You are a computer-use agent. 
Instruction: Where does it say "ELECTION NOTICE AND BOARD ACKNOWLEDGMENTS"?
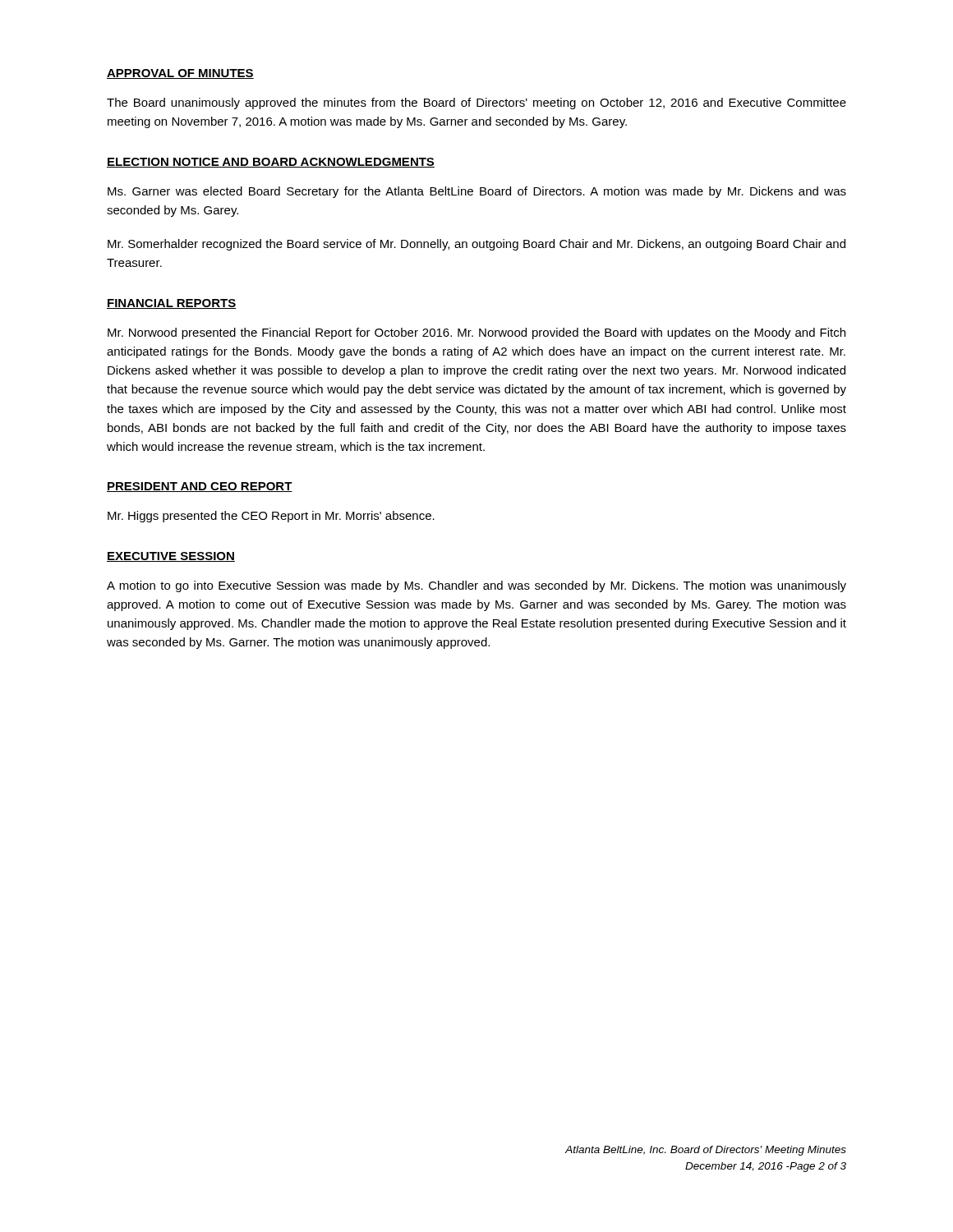(271, 161)
